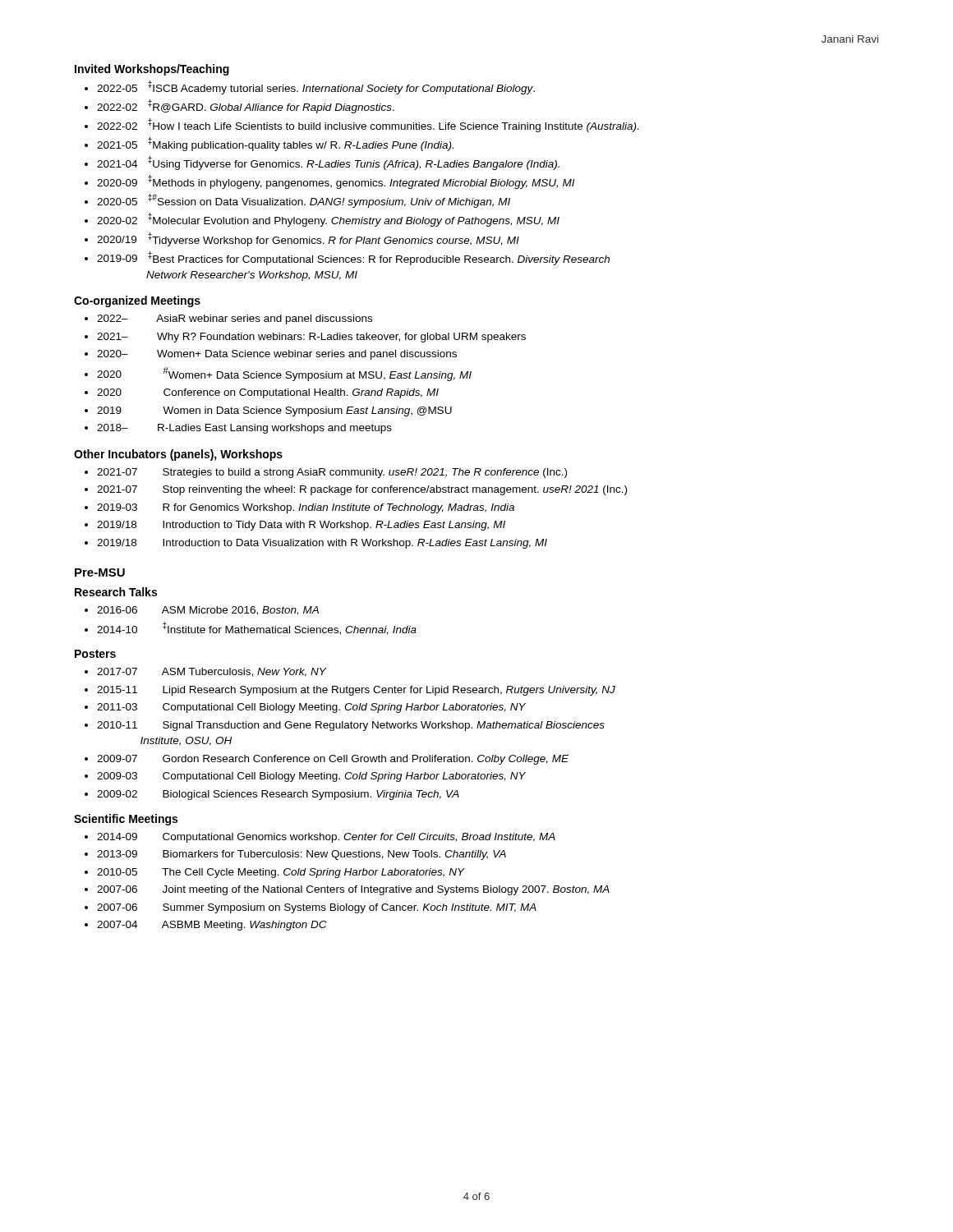Find the text starting "2016-06 ASM Microbe 2016, Boston, MA"

tap(208, 610)
